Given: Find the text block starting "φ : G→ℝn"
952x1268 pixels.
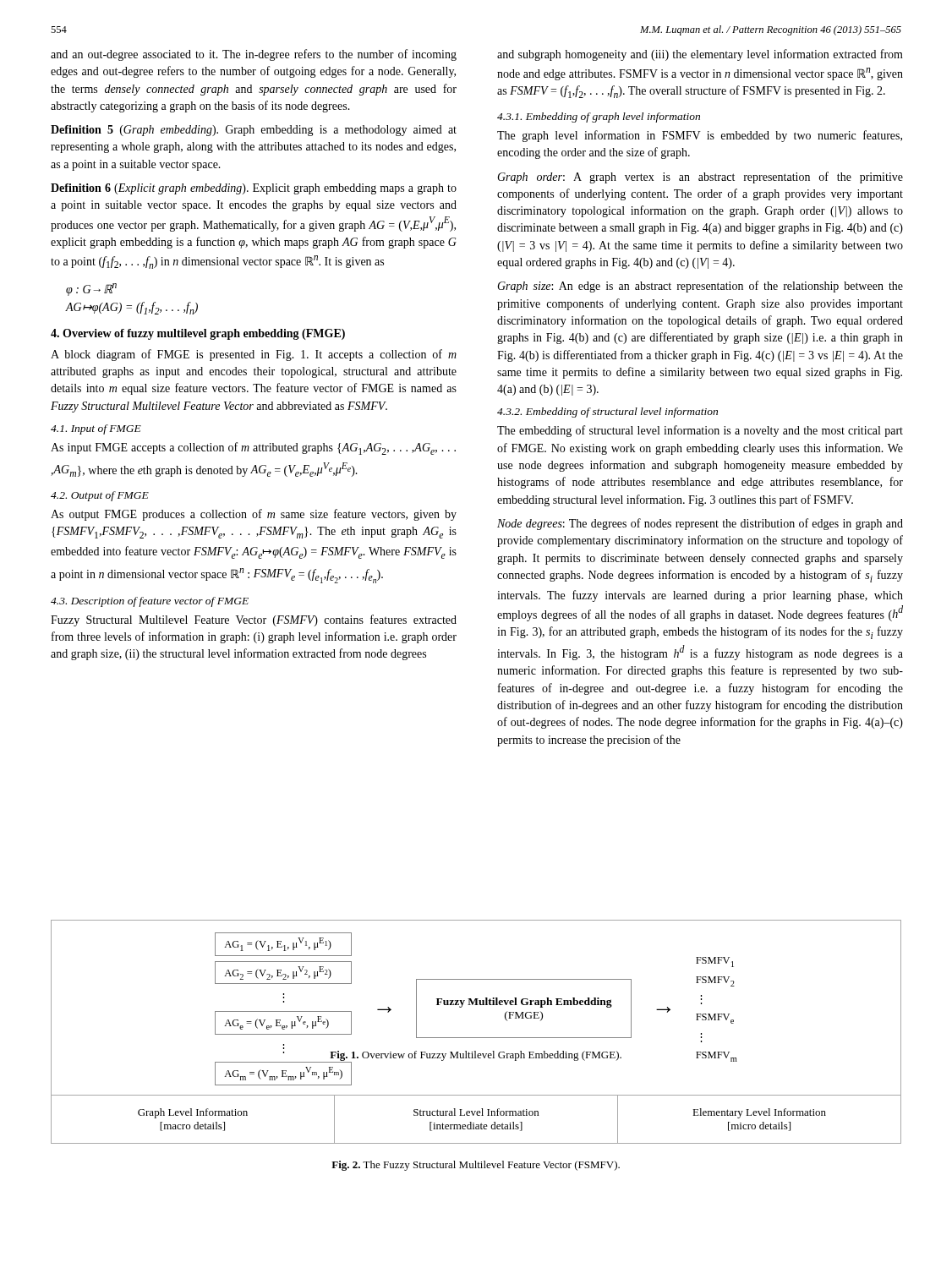Looking at the screenshot, I should [91, 288].
